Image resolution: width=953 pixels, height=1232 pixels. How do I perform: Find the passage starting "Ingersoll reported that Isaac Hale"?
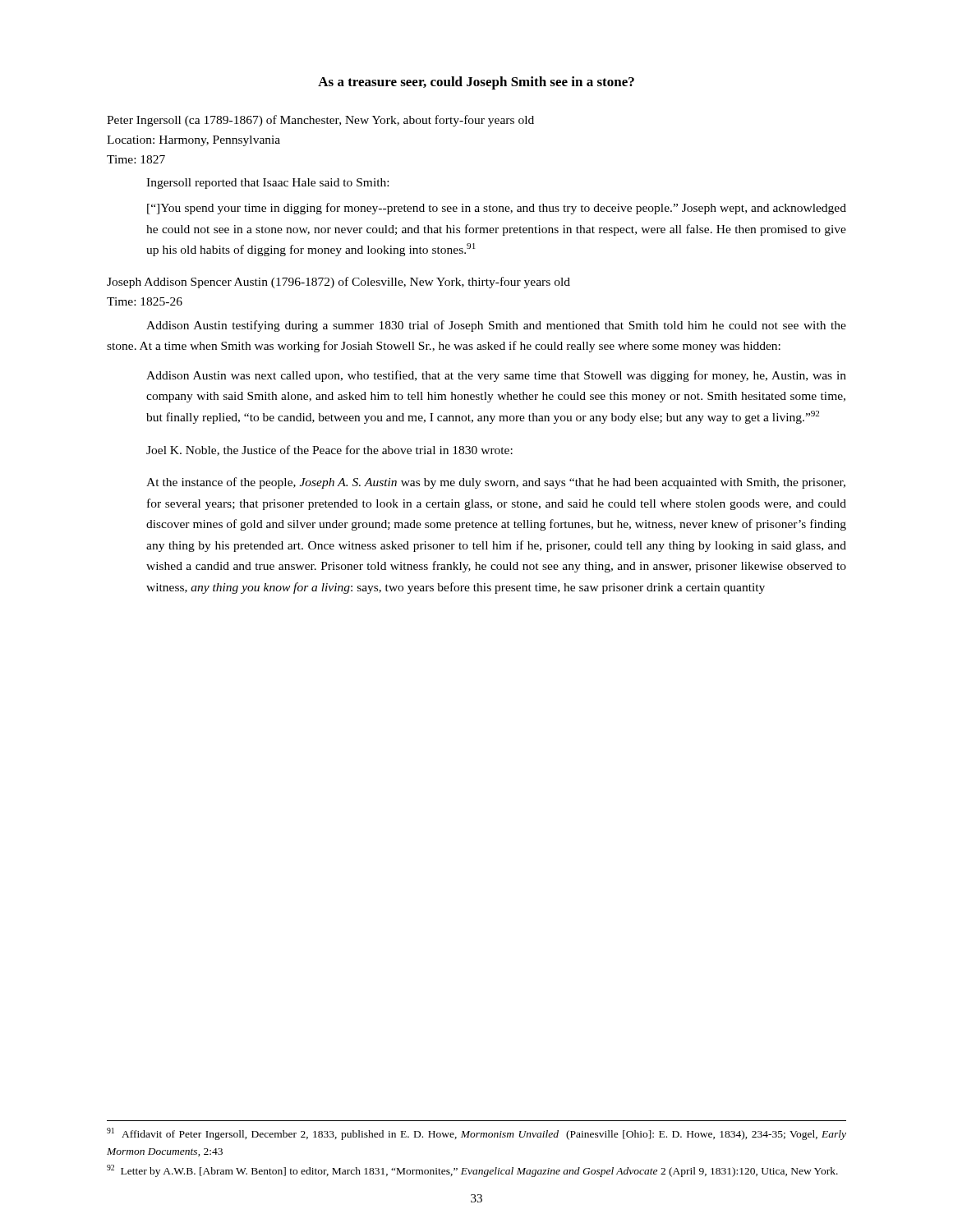268,182
